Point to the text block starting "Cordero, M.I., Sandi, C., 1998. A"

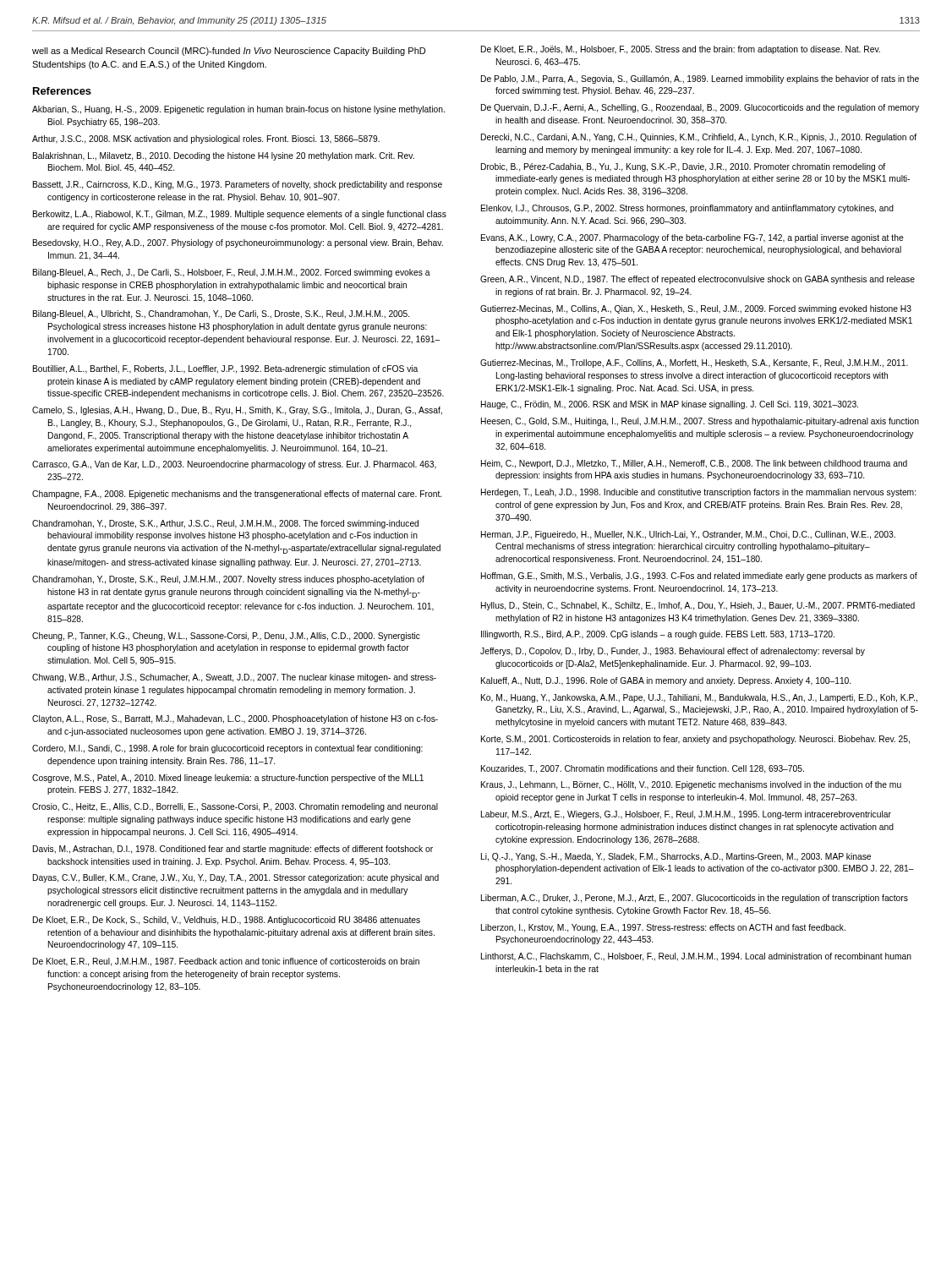point(228,755)
